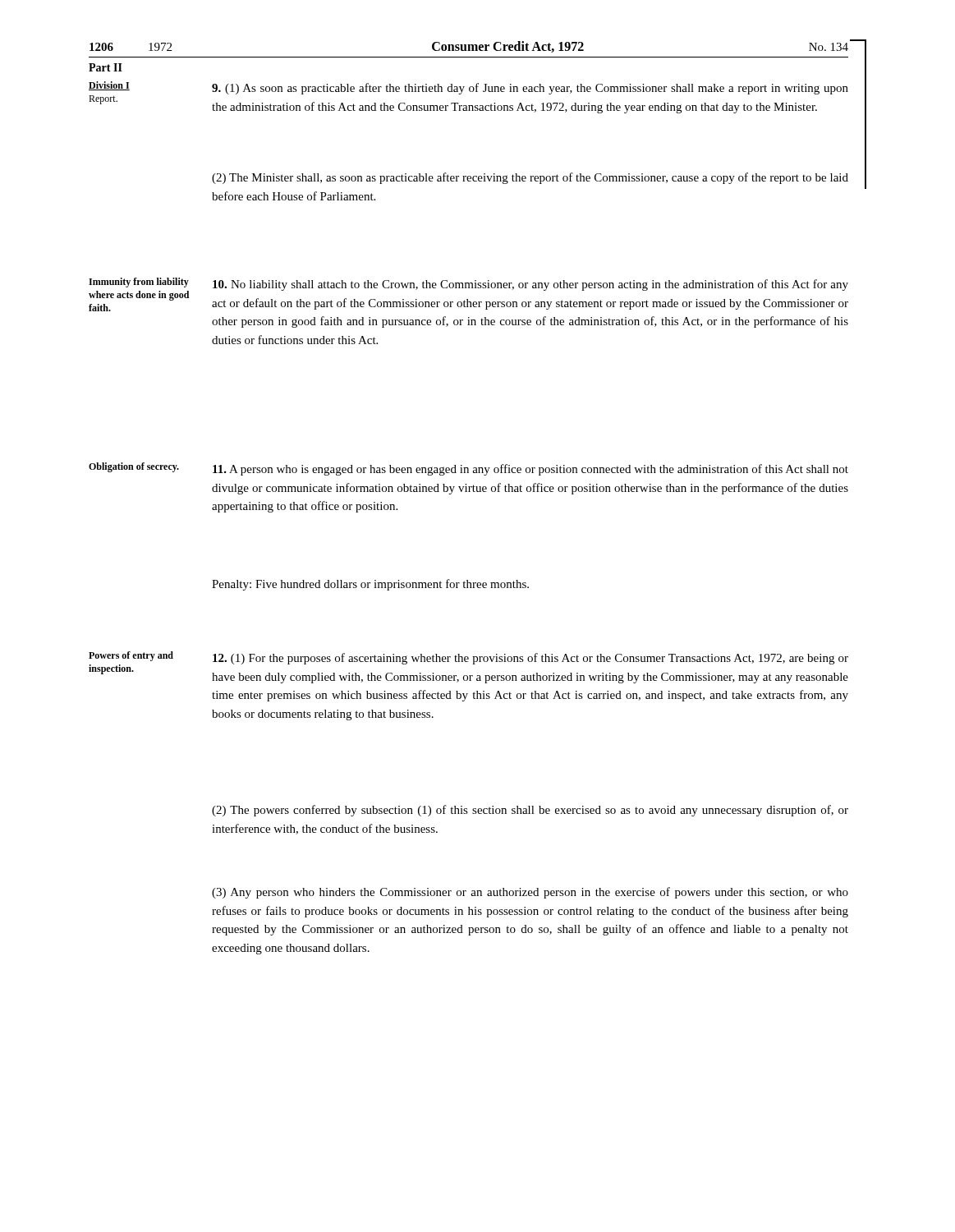Find "Part II" on this page
This screenshot has height=1232, width=955.
[x=105, y=68]
